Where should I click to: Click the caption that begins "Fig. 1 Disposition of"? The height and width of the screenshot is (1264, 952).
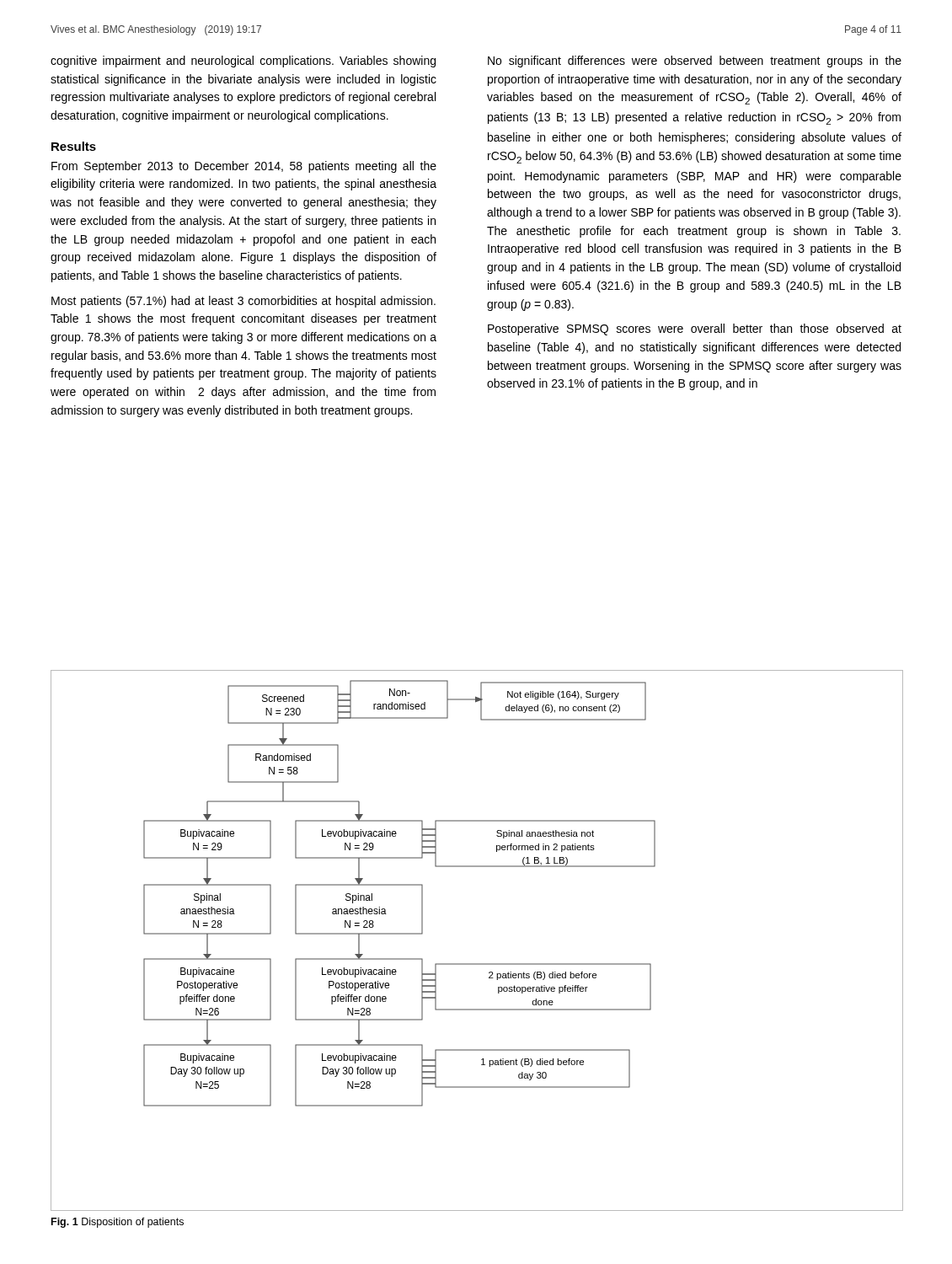click(x=117, y=1222)
